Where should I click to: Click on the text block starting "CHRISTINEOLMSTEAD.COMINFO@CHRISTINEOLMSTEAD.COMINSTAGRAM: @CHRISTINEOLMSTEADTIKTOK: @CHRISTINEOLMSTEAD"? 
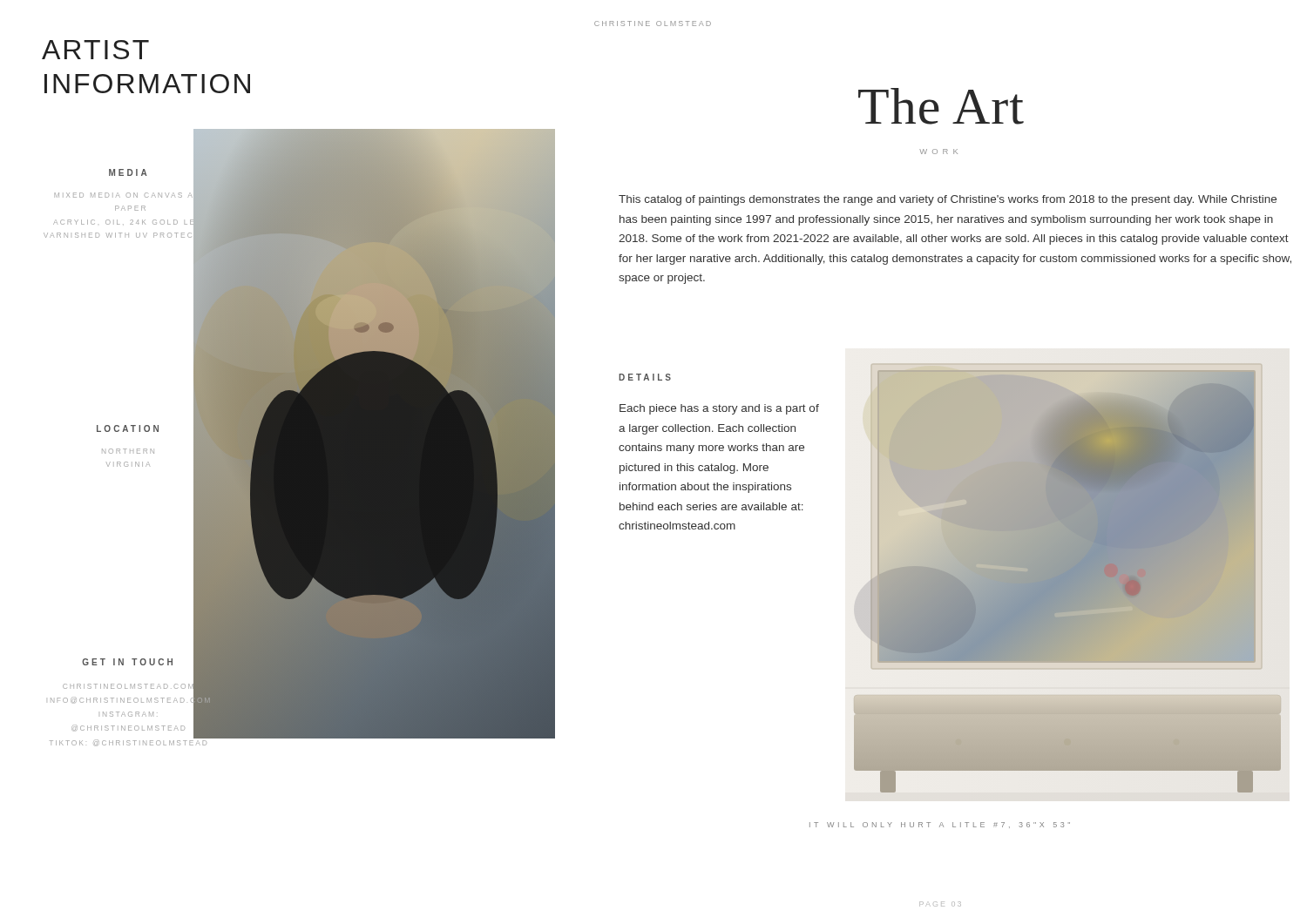(129, 714)
